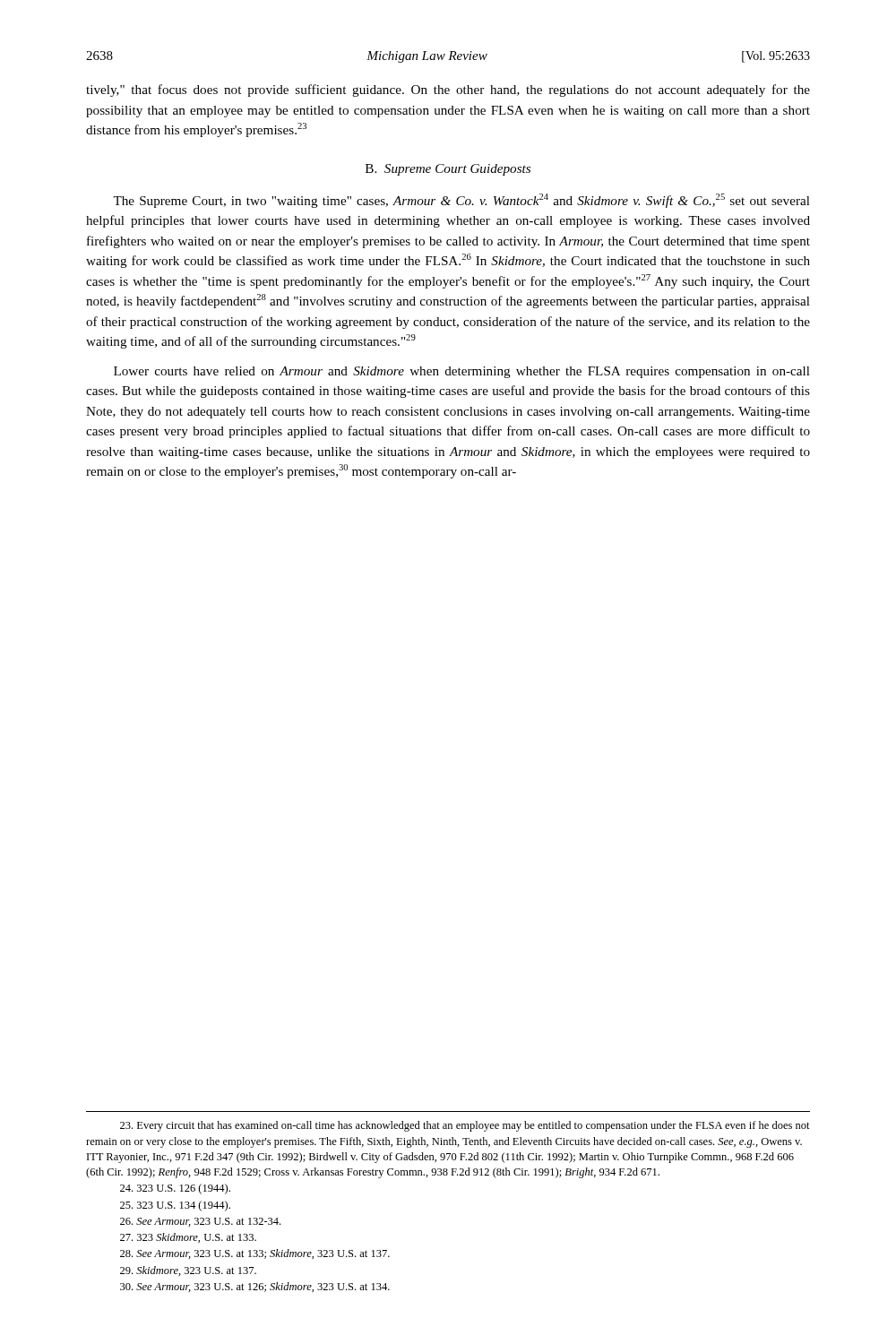
Task: Select the footnote containing "Every circuit that has examined on-call time has"
Action: pyautogui.click(x=448, y=1149)
